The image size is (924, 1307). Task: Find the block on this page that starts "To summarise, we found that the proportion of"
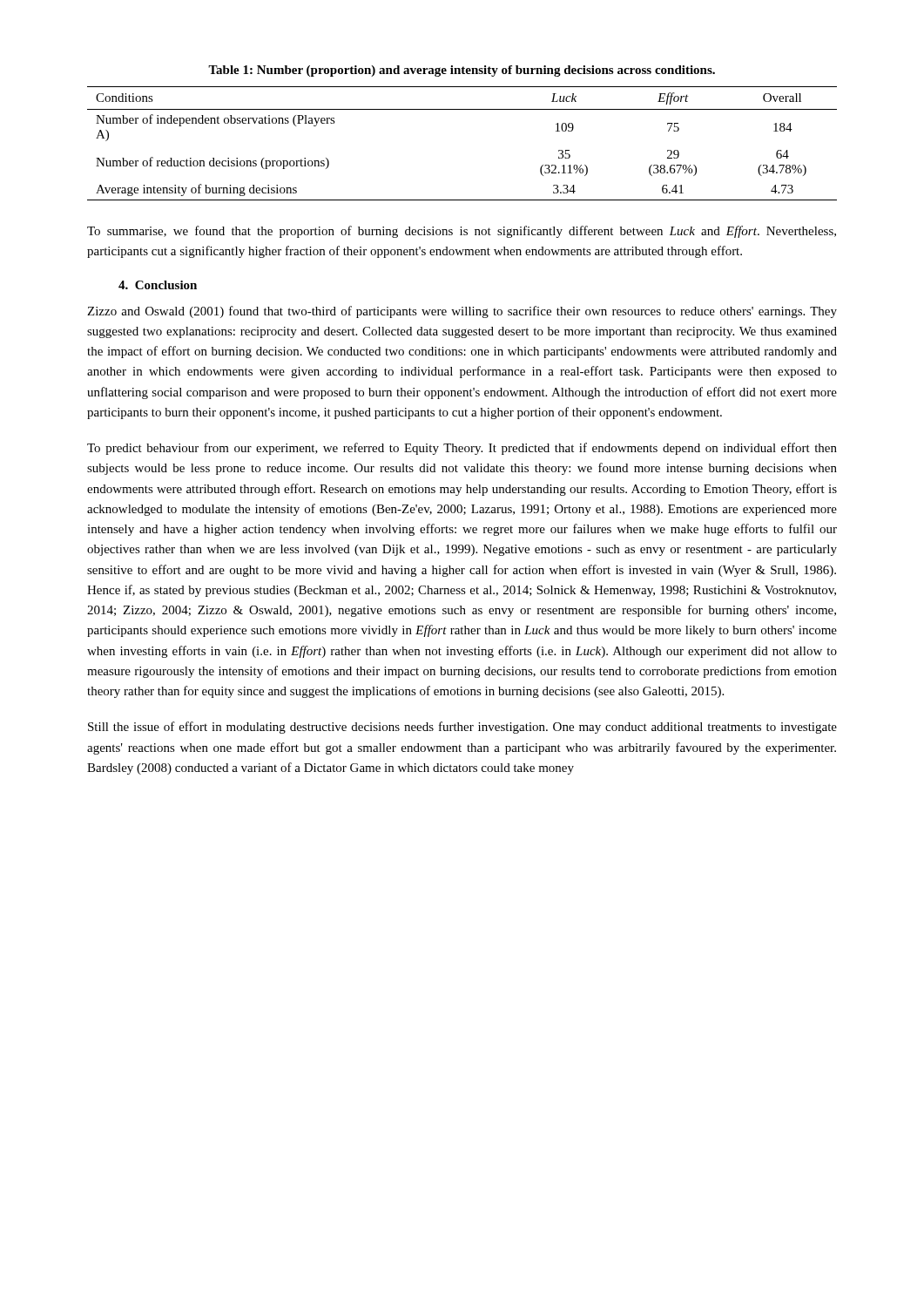[x=462, y=241]
